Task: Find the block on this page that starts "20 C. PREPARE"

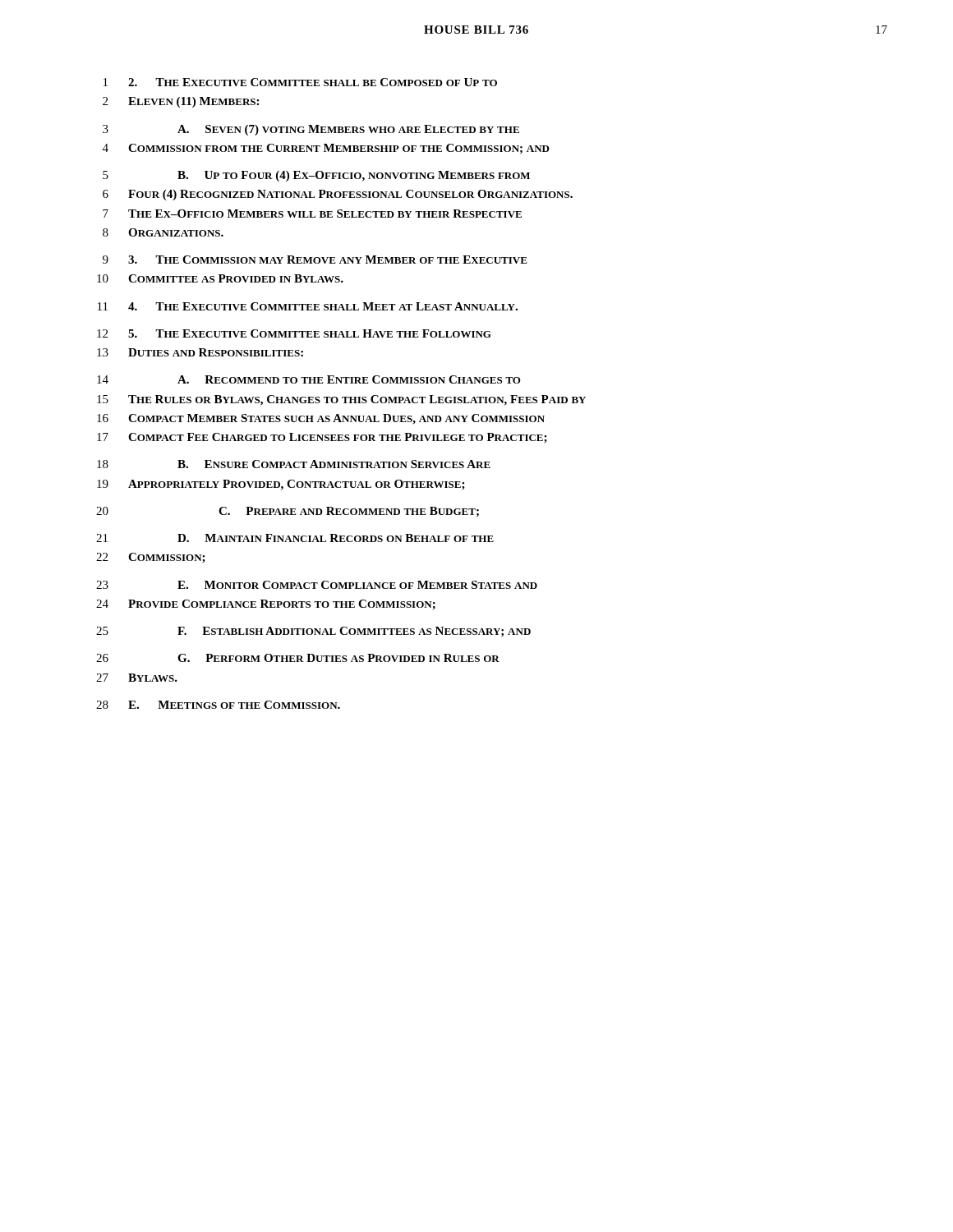Action: click(x=476, y=511)
